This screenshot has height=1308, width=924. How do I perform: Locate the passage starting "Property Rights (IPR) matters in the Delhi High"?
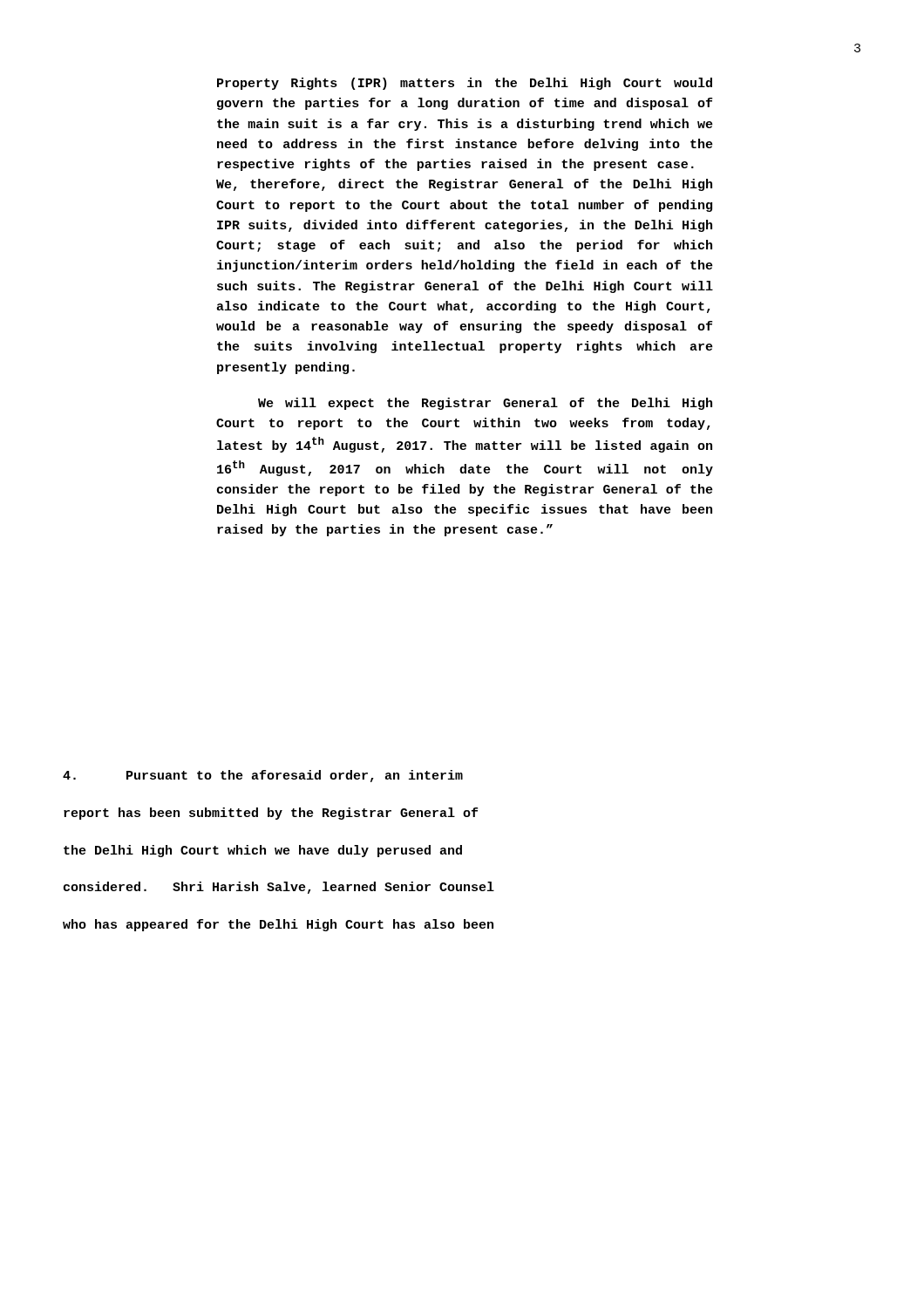pyautogui.click(x=465, y=308)
